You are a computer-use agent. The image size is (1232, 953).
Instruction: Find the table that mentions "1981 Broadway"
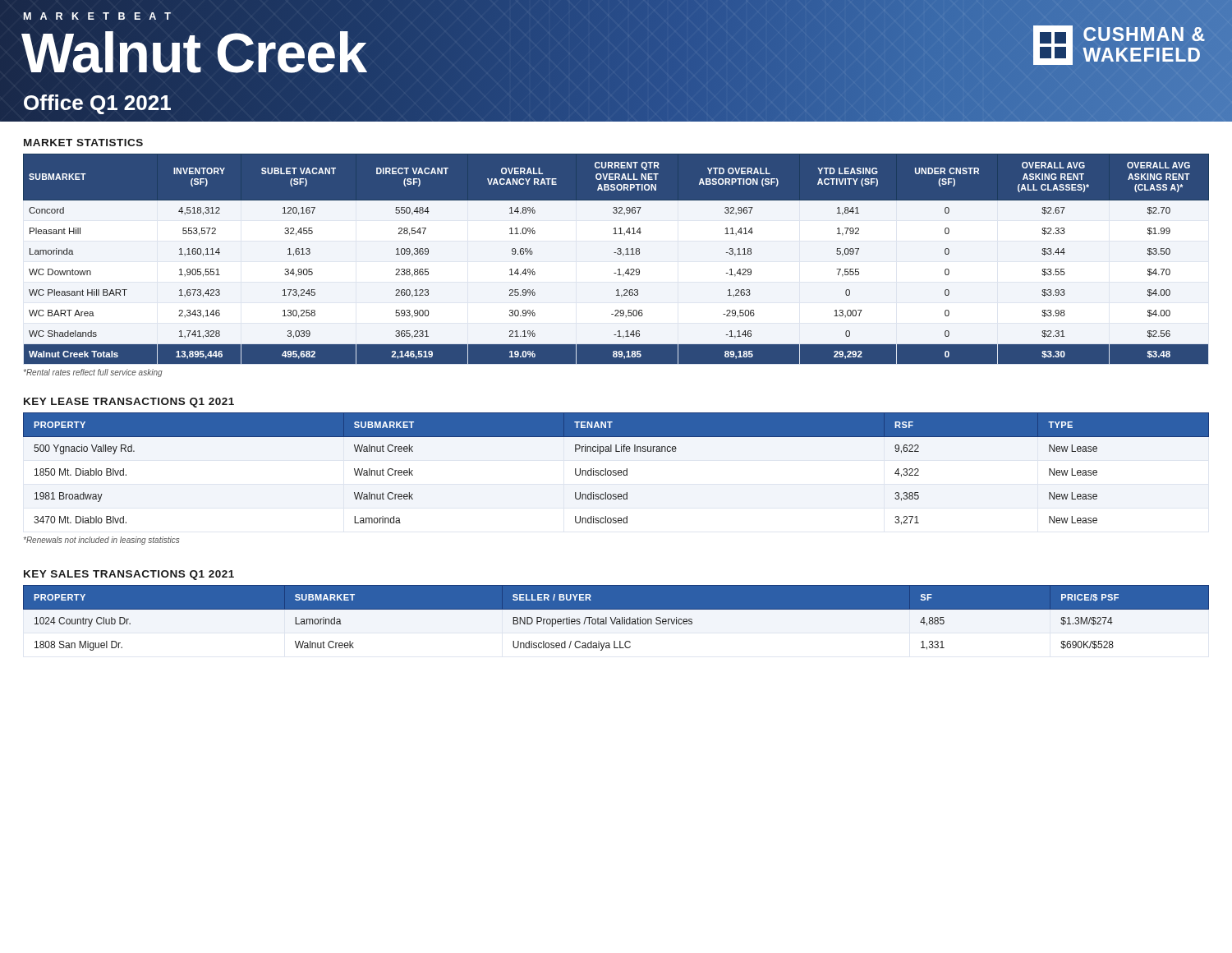[616, 472]
